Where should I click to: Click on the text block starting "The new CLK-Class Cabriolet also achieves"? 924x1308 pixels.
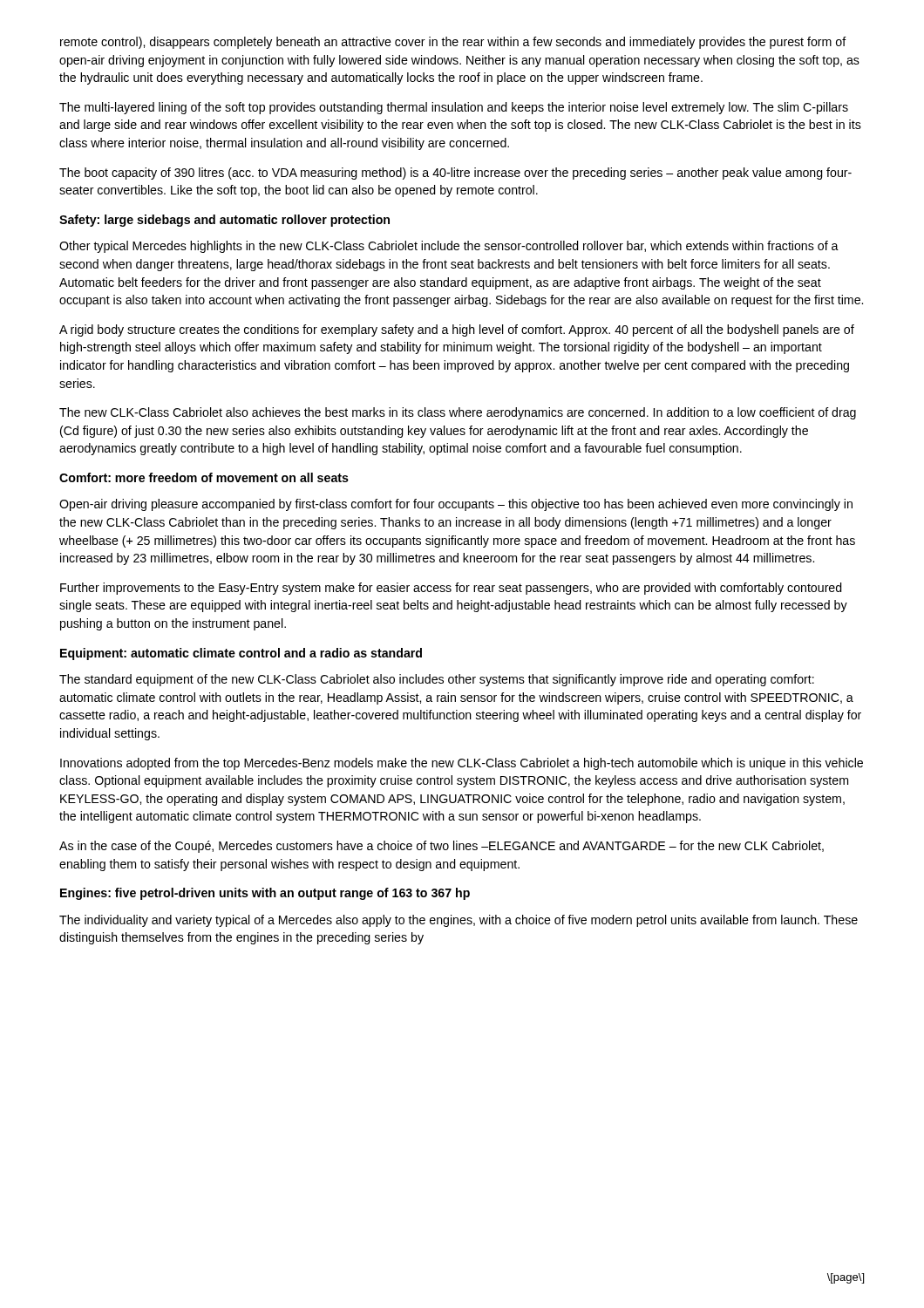tap(462, 431)
